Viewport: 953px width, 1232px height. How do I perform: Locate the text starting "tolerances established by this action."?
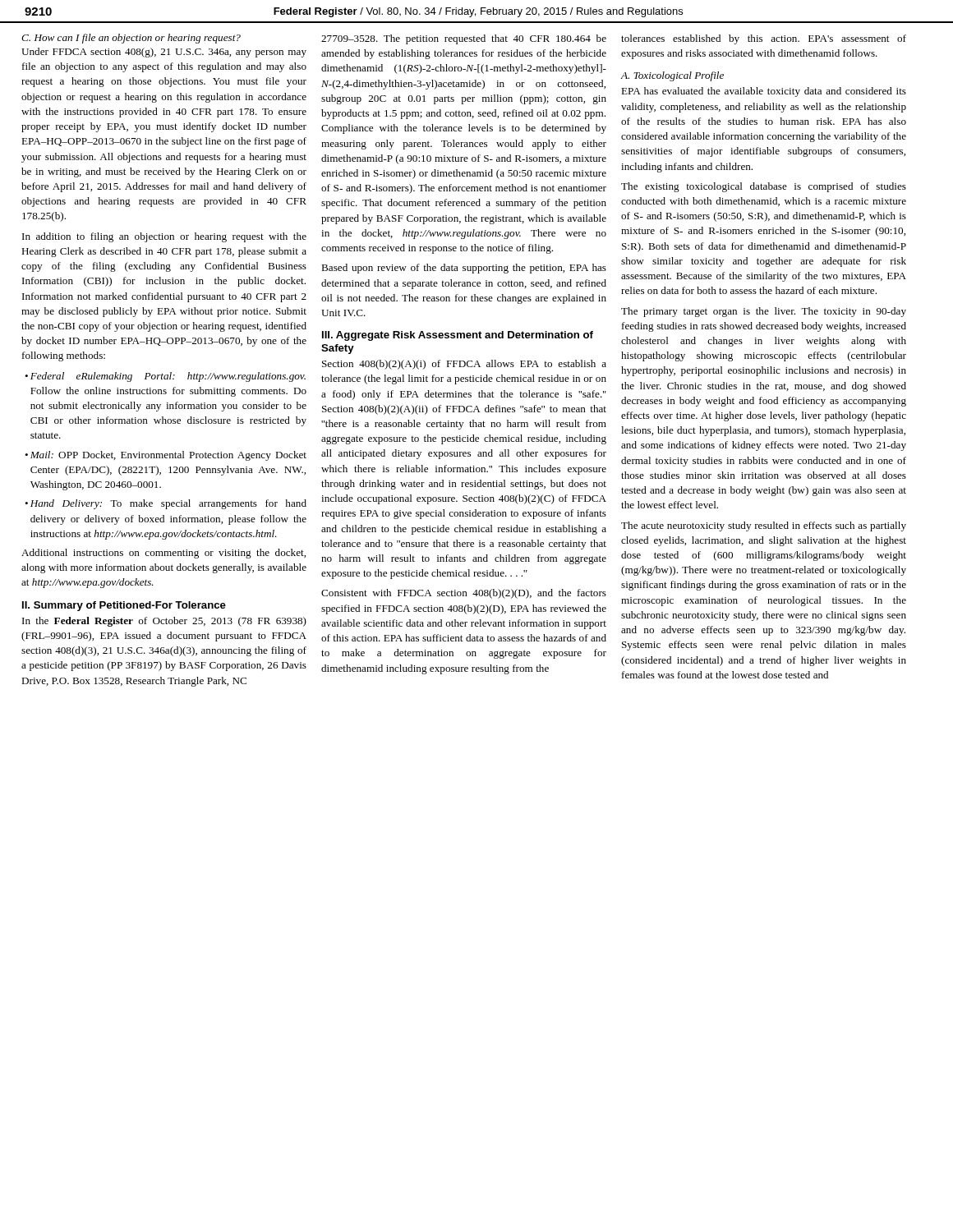[x=764, y=46]
